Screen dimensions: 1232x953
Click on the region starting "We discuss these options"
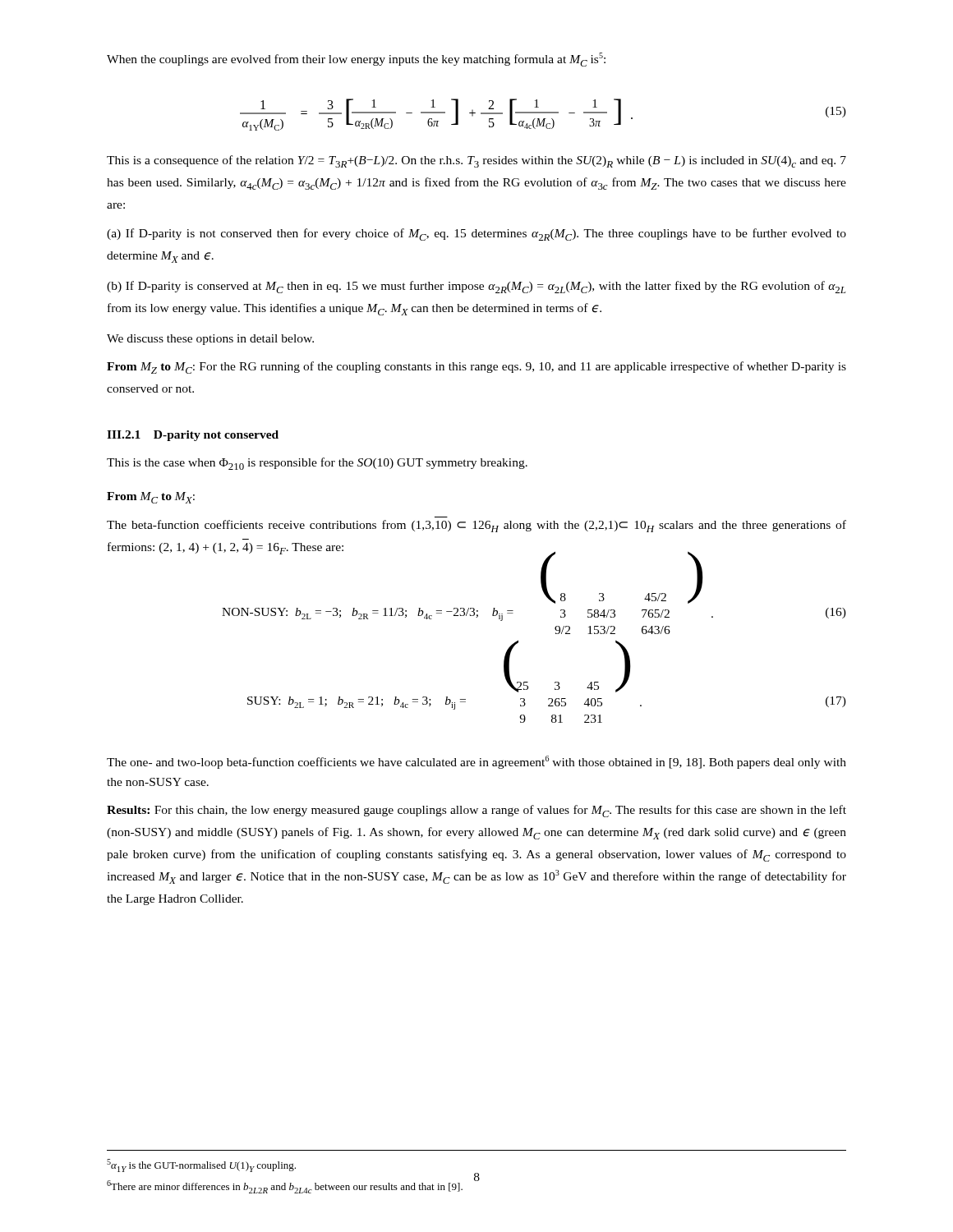[211, 338]
